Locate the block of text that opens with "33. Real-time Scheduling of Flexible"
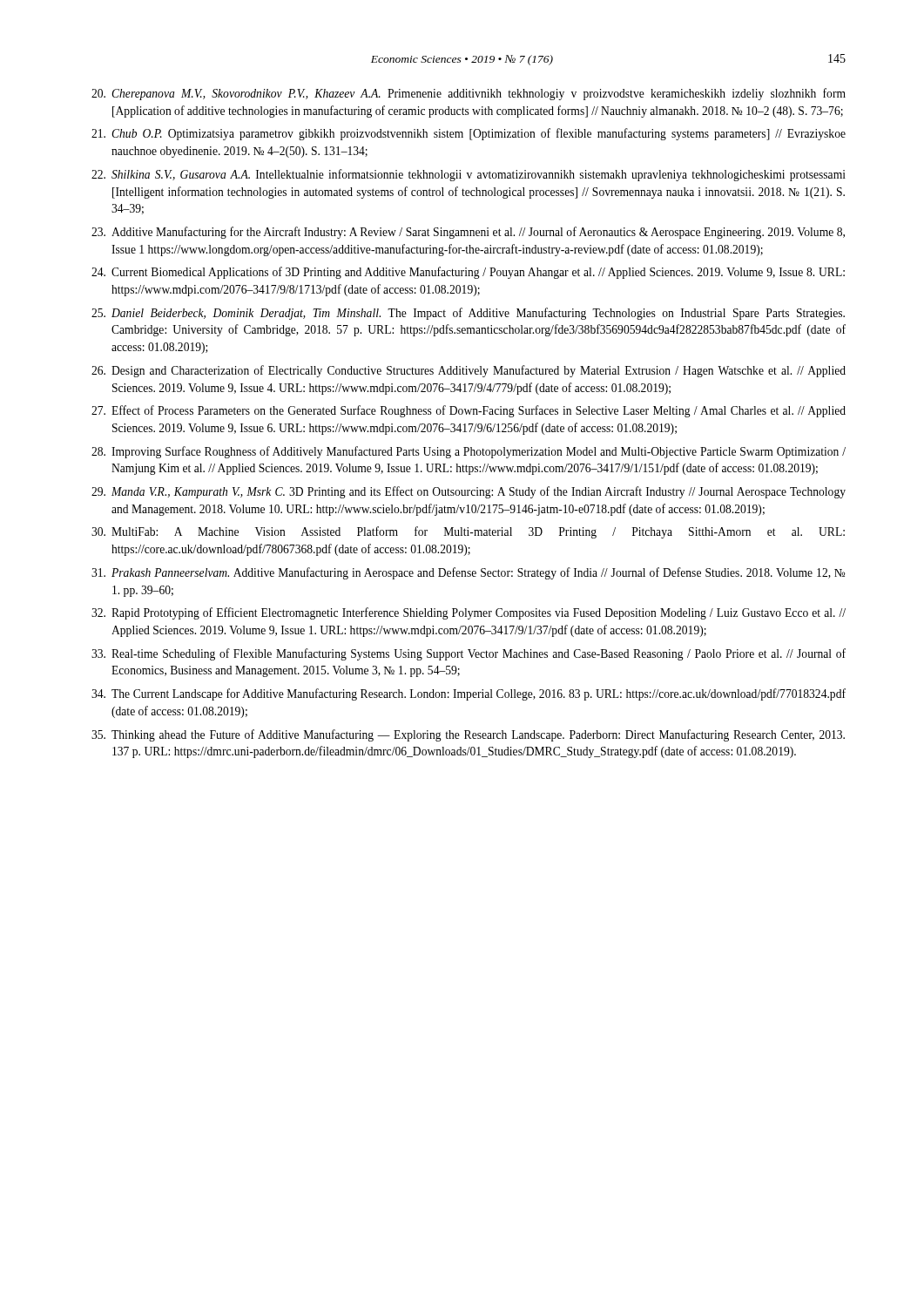This screenshot has height=1307, width=924. pyautogui.click(x=462, y=663)
